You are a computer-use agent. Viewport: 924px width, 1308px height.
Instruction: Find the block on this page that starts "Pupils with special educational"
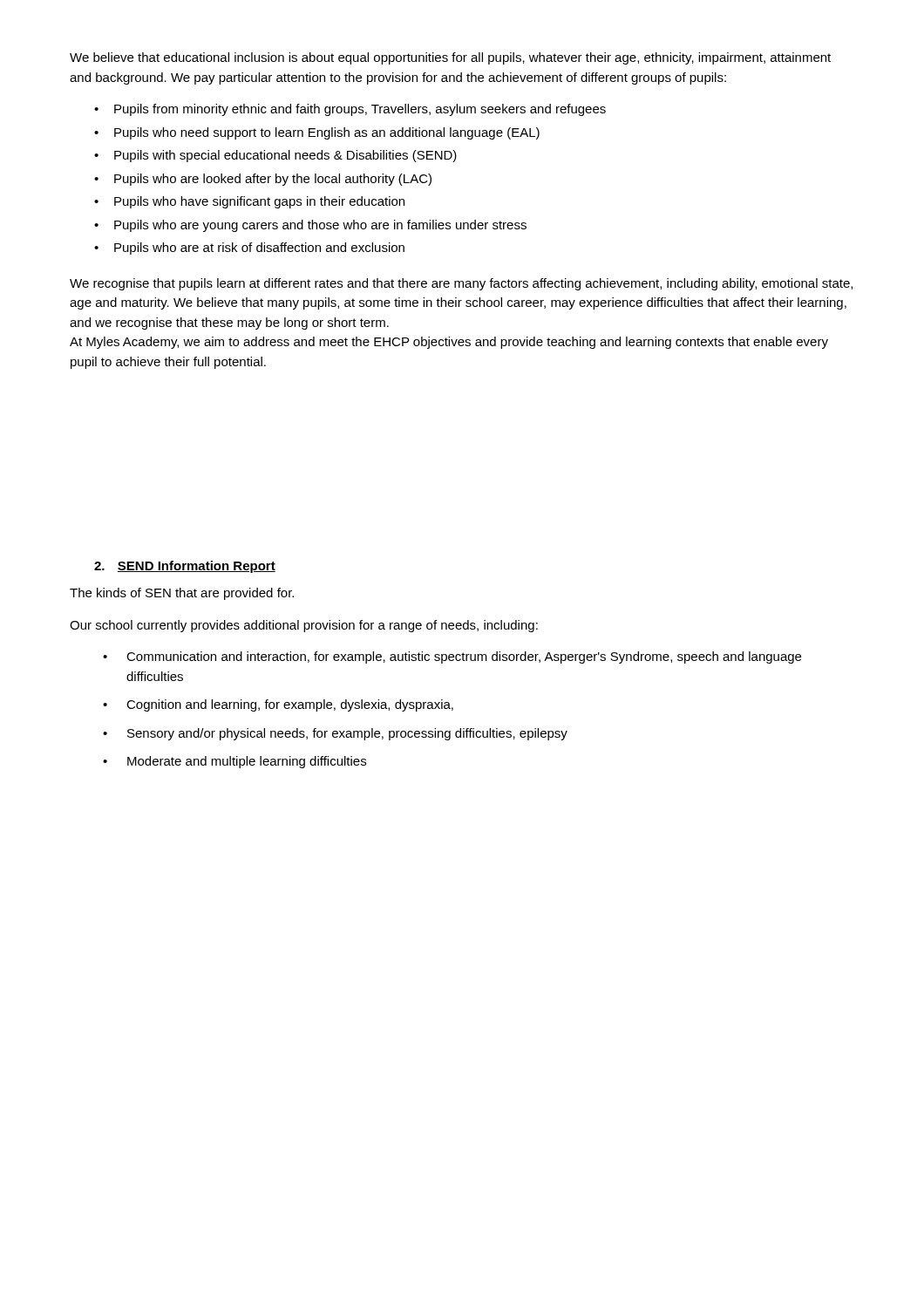coord(462,155)
